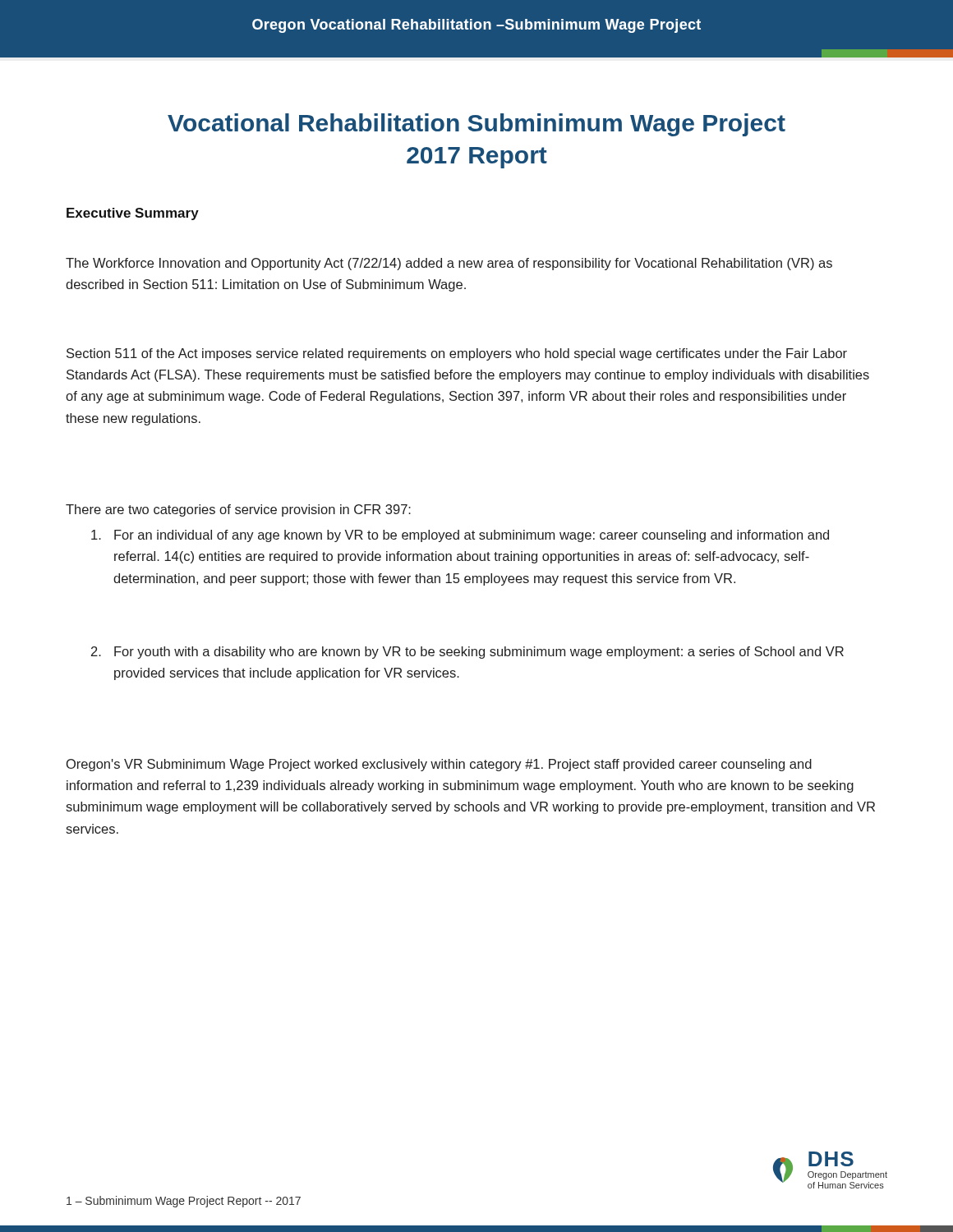953x1232 pixels.
Task: Click on the text starting "Oregon's VR Subminimum Wage Project"
Action: (472, 796)
